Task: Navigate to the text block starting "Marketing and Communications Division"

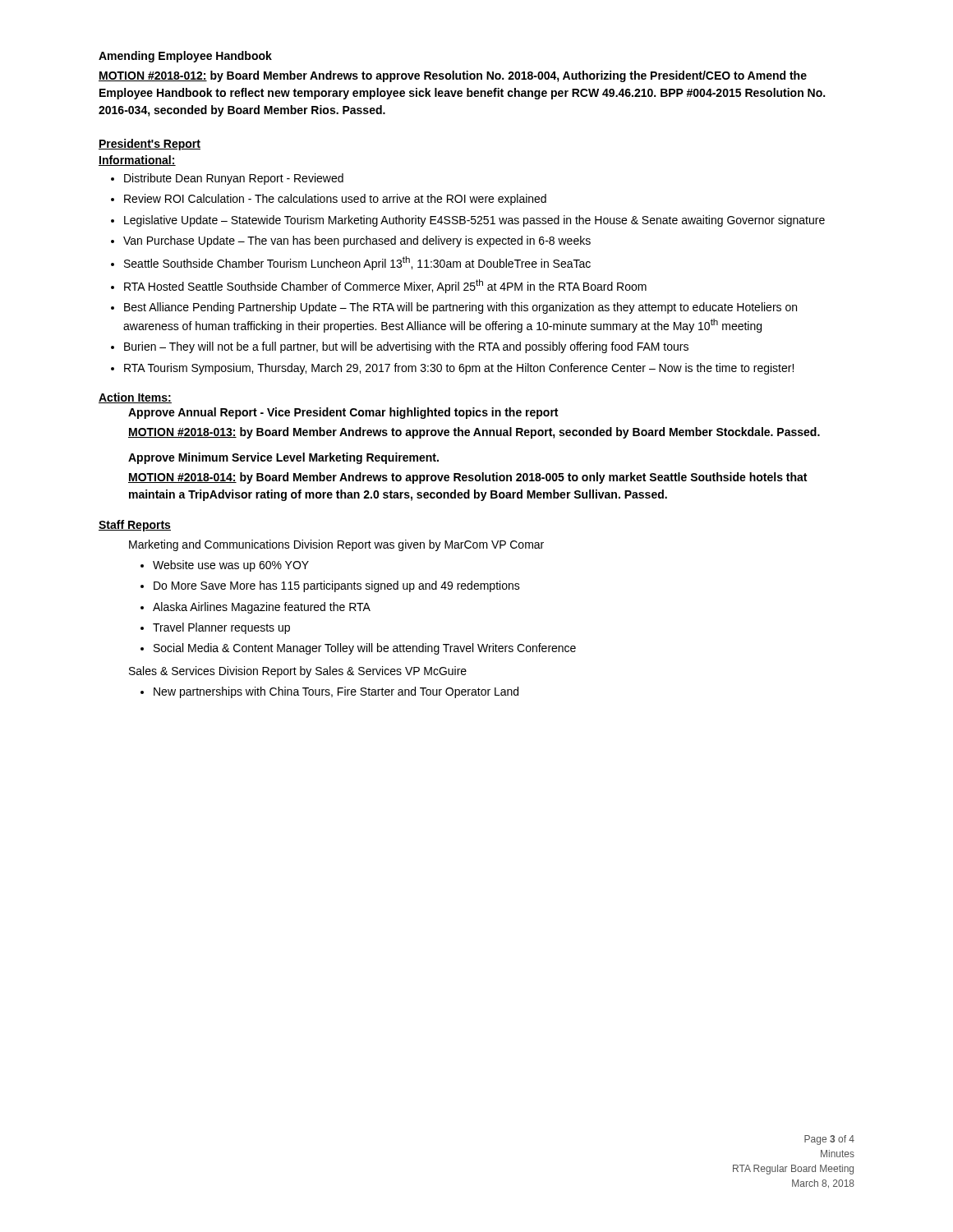Action: point(336,544)
